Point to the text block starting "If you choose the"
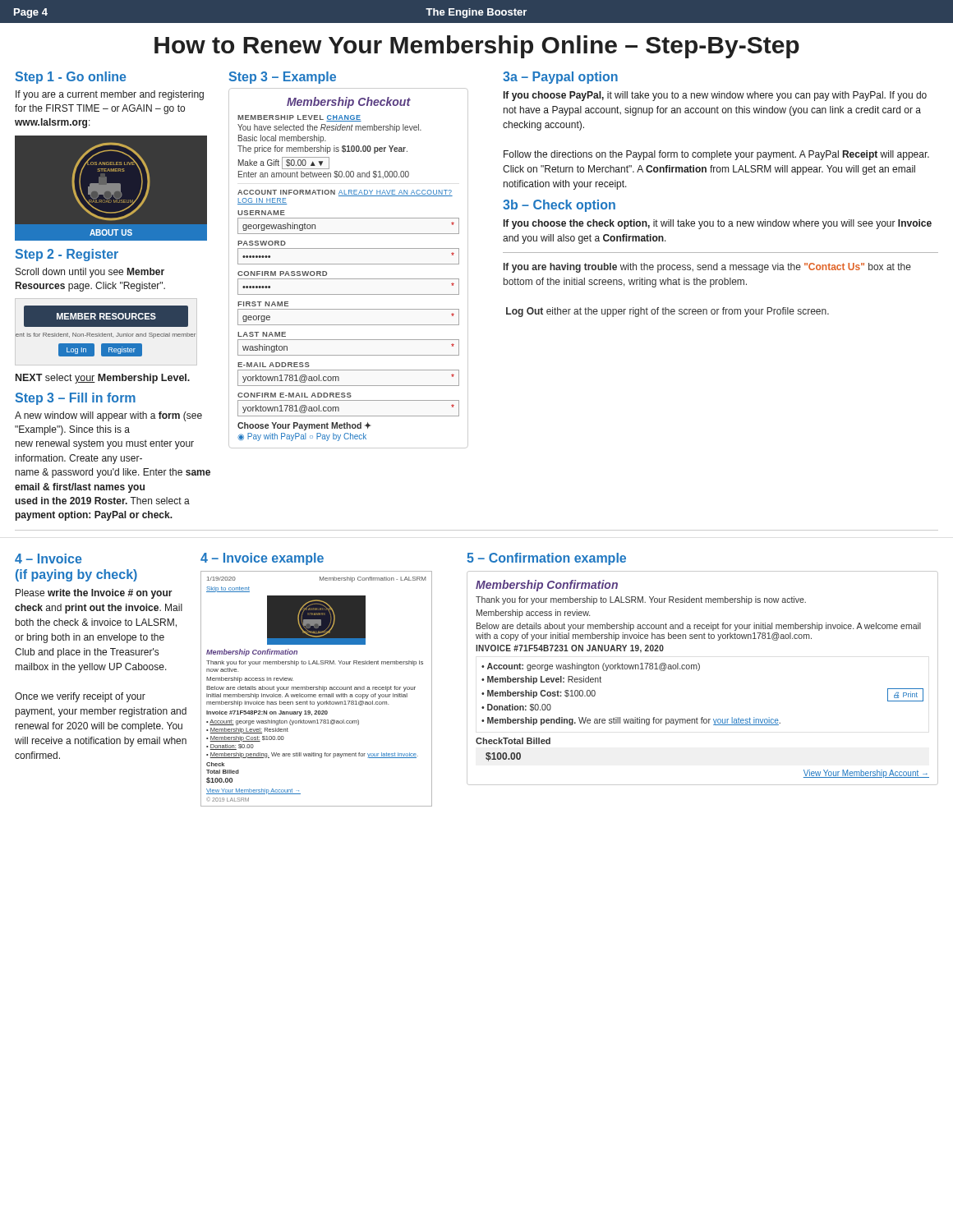 [x=717, y=230]
